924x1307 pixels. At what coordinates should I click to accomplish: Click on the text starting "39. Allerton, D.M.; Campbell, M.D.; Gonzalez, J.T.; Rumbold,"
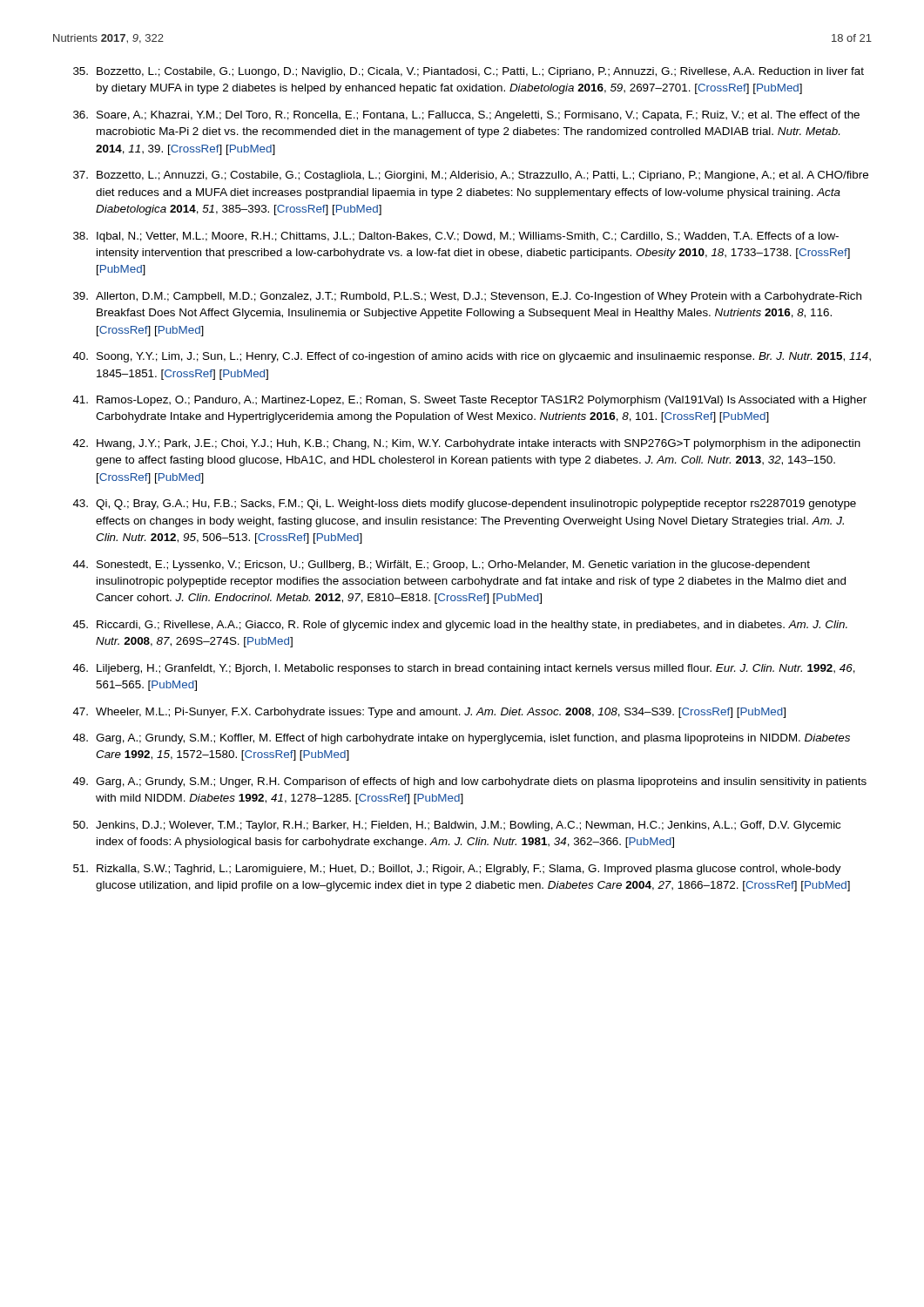coord(462,313)
